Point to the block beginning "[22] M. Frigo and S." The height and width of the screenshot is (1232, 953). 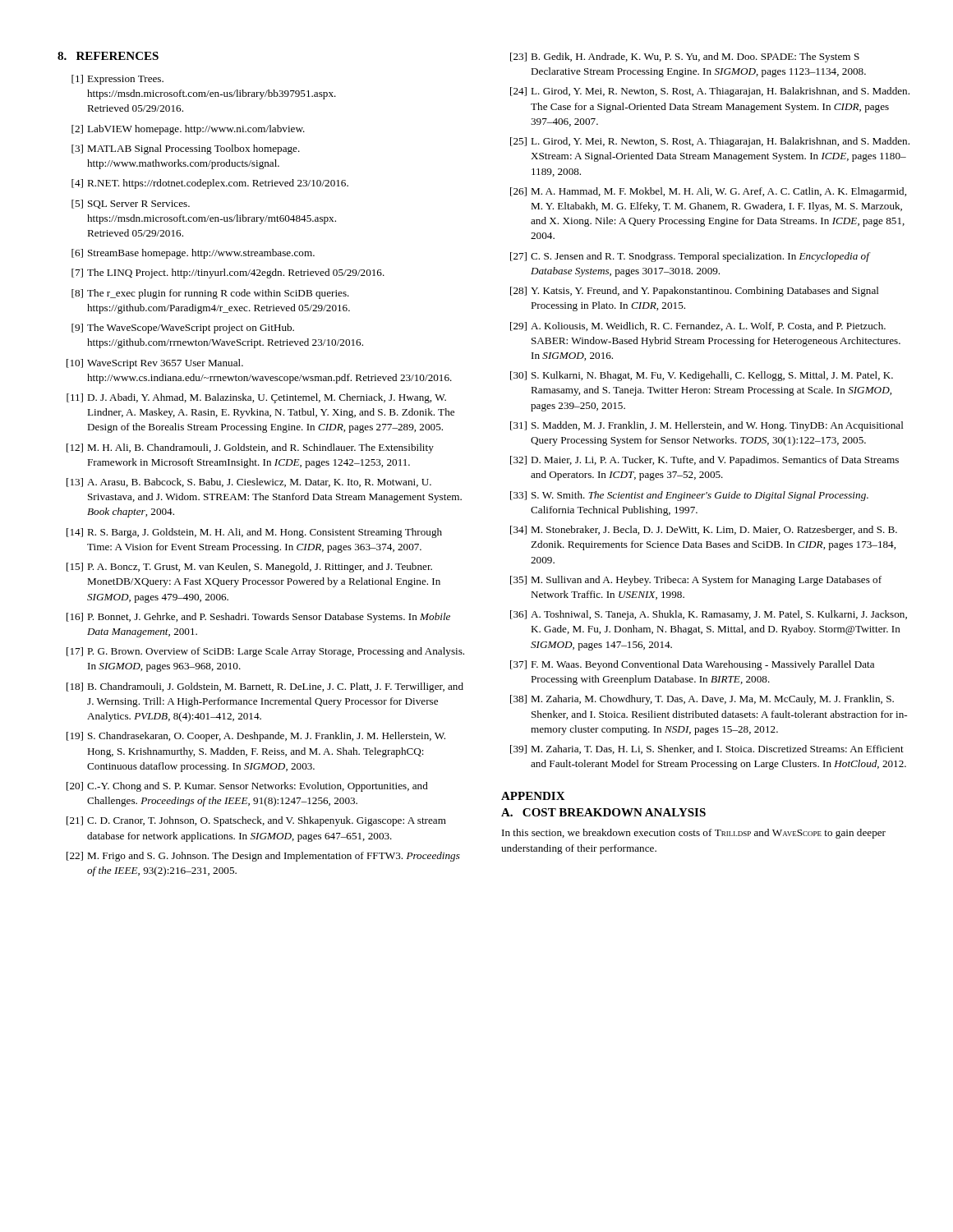point(263,863)
